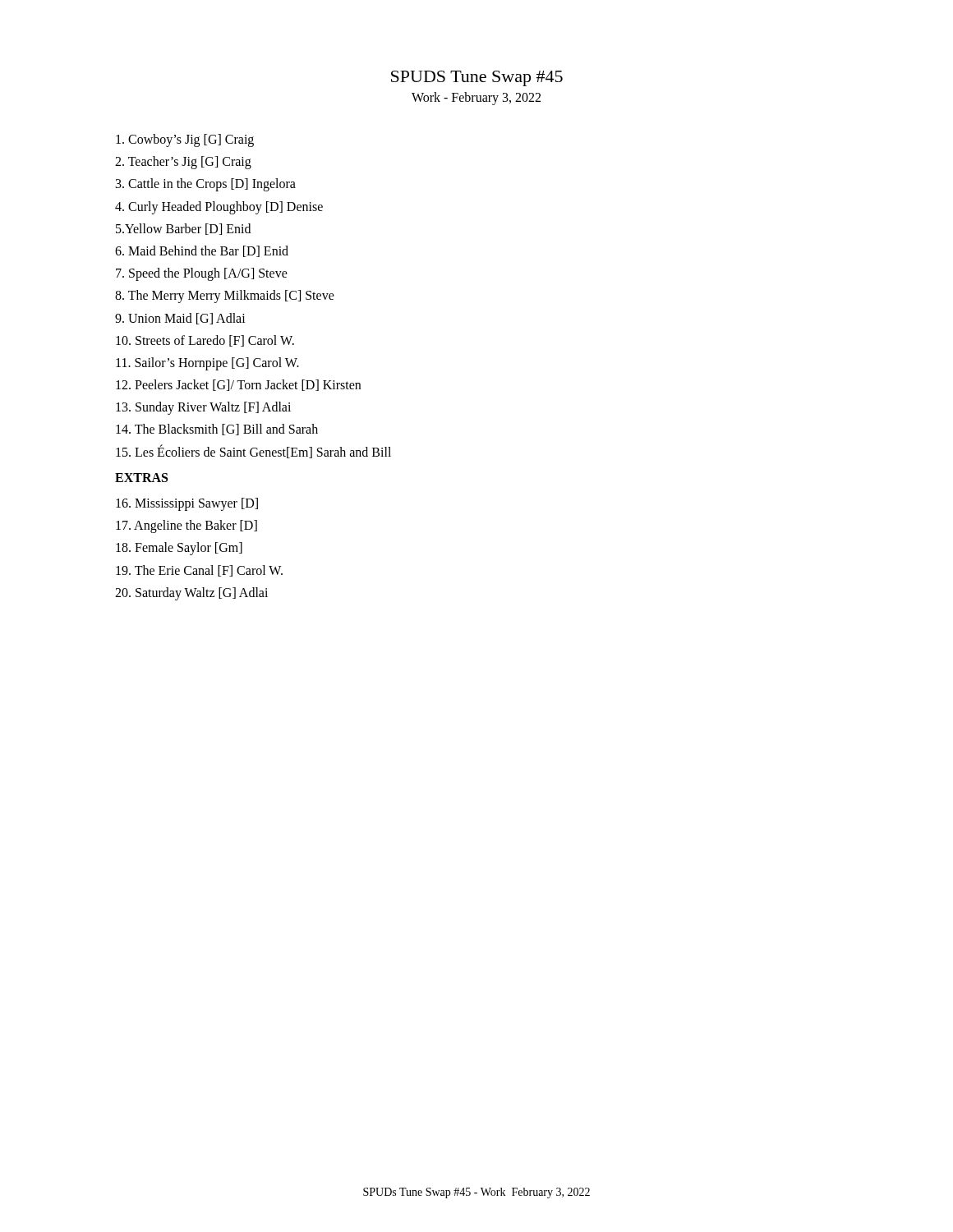Point to the block beginning "15. Les Écoliers de Saint Genest[Em]"
Screen dimensions: 1232x953
pos(253,452)
